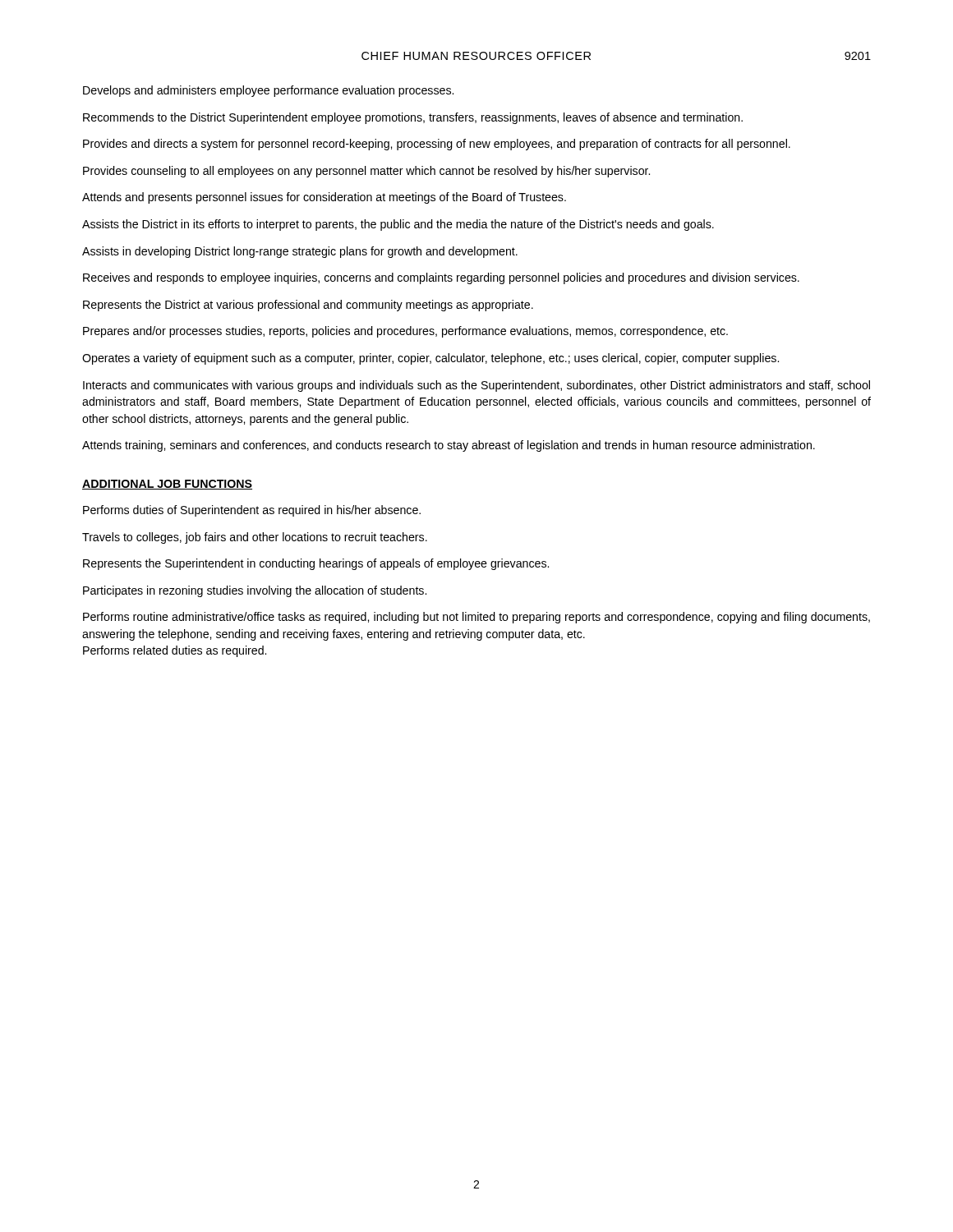Image resolution: width=953 pixels, height=1232 pixels.
Task: Point to the element starting "Represents the District"
Action: tap(308, 304)
